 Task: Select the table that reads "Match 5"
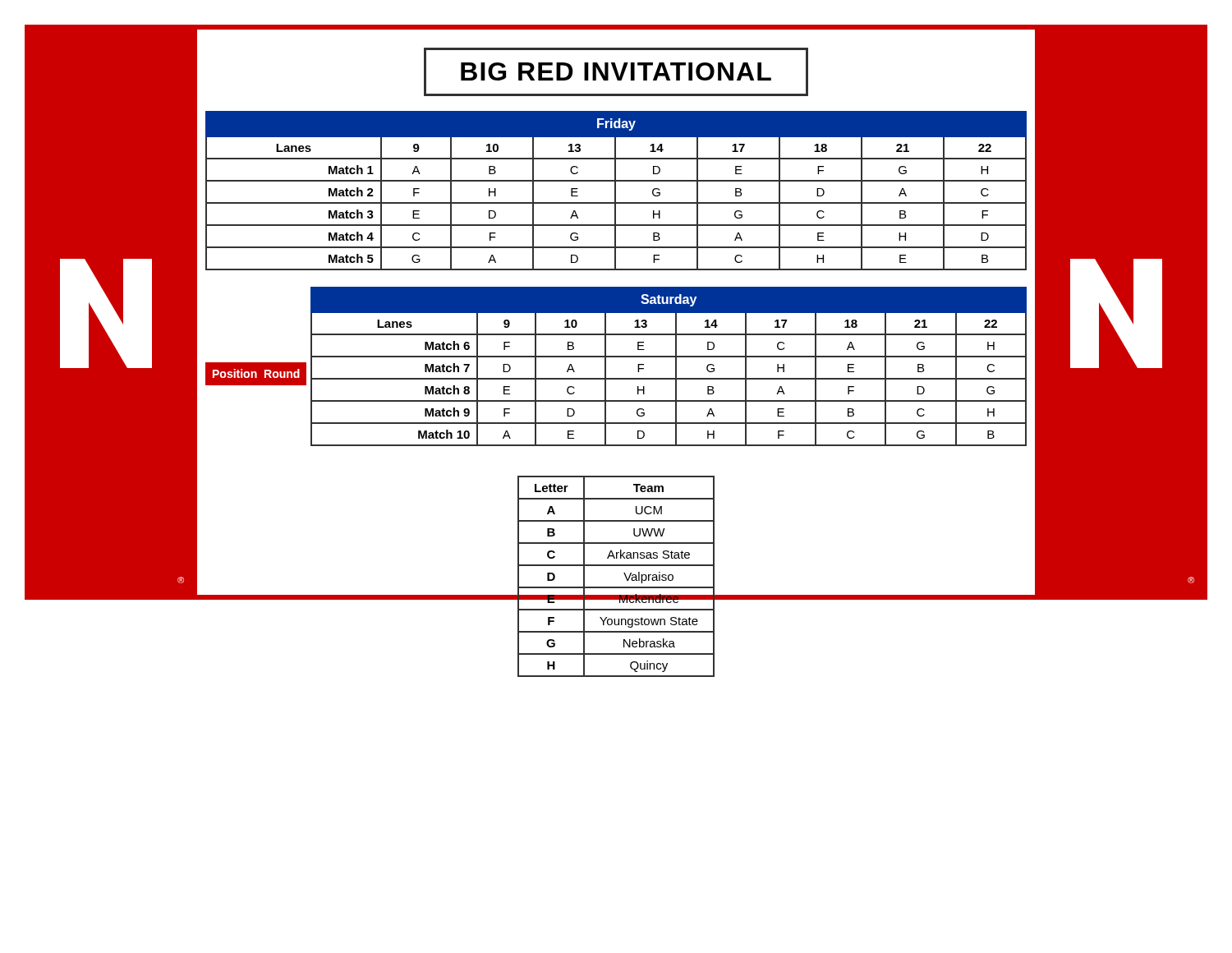point(616,191)
